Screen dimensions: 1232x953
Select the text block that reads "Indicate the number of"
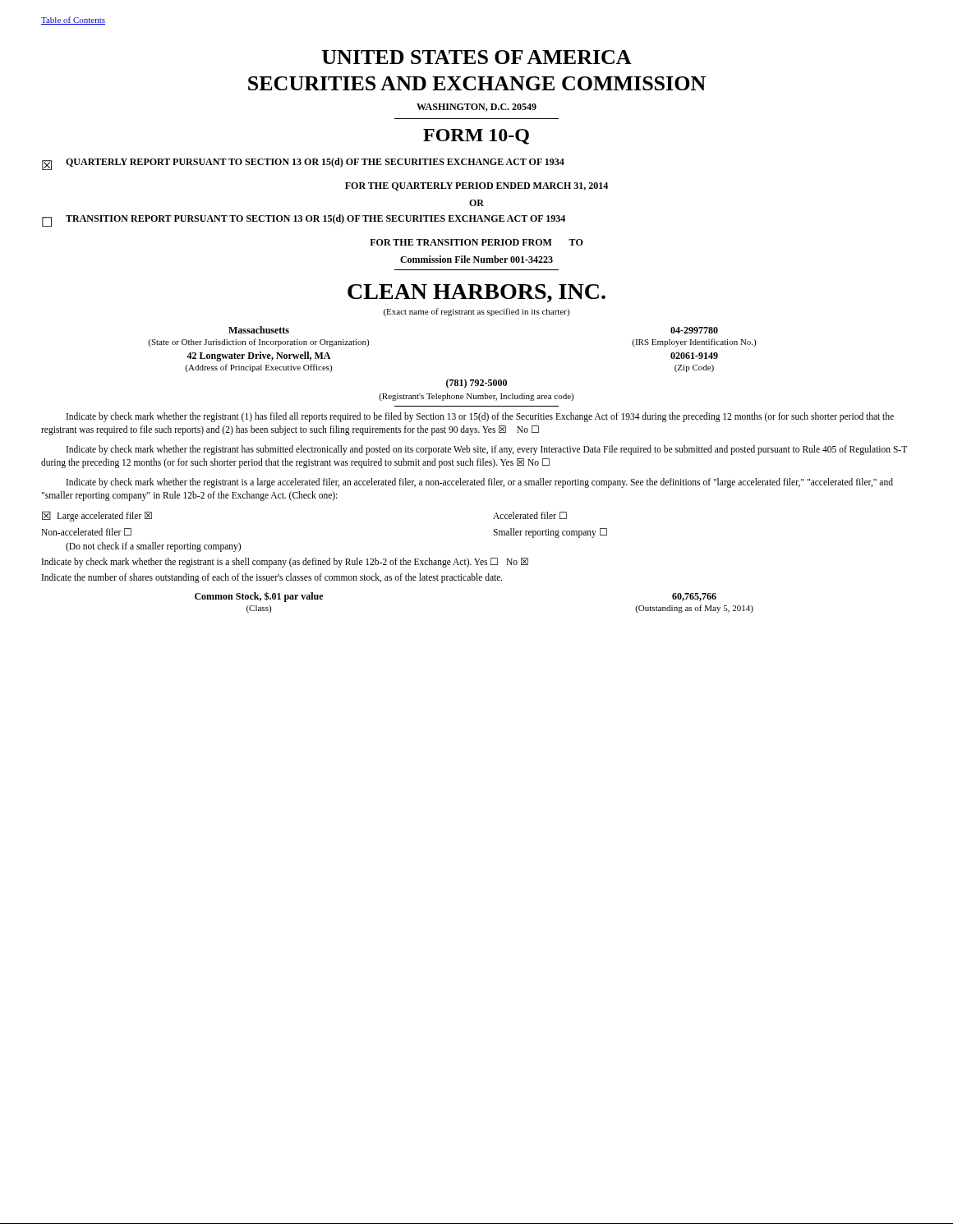[x=272, y=577]
